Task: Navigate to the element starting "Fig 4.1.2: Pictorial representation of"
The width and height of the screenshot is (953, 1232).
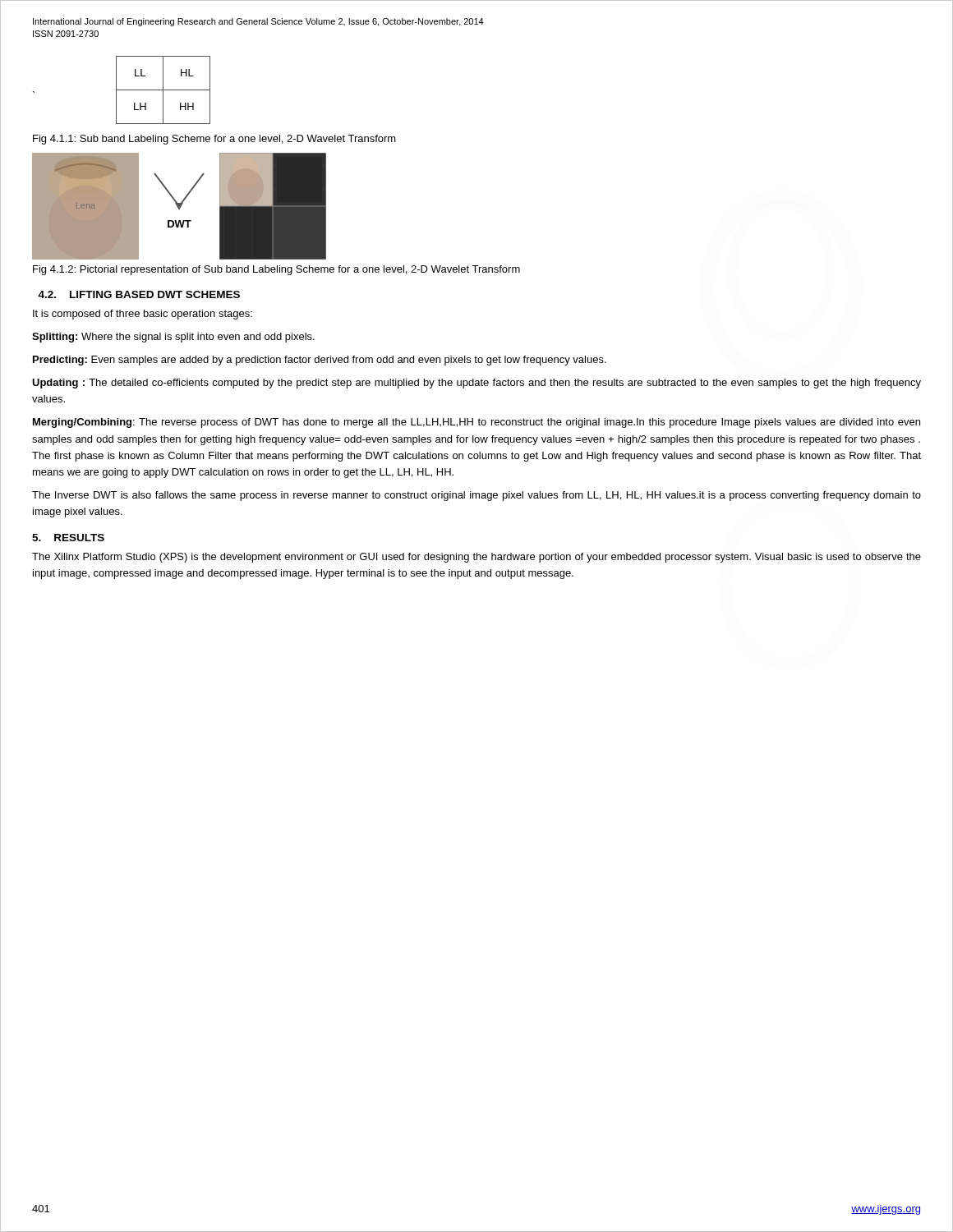Action: pyautogui.click(x=276, y=269)
